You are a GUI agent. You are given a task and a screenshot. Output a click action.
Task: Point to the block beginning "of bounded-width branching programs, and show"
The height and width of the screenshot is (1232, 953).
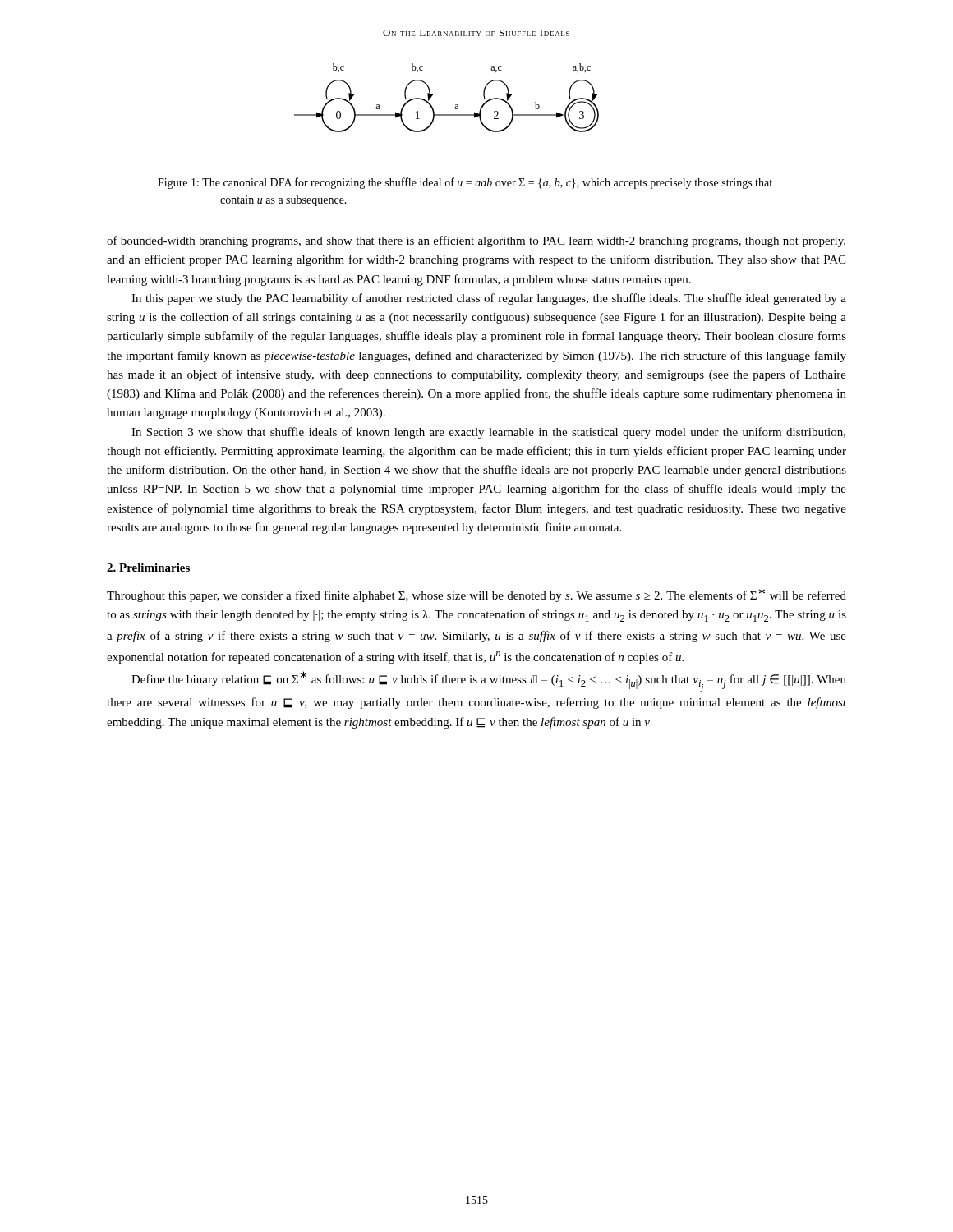pyautogui.click(x=476, y=384)
